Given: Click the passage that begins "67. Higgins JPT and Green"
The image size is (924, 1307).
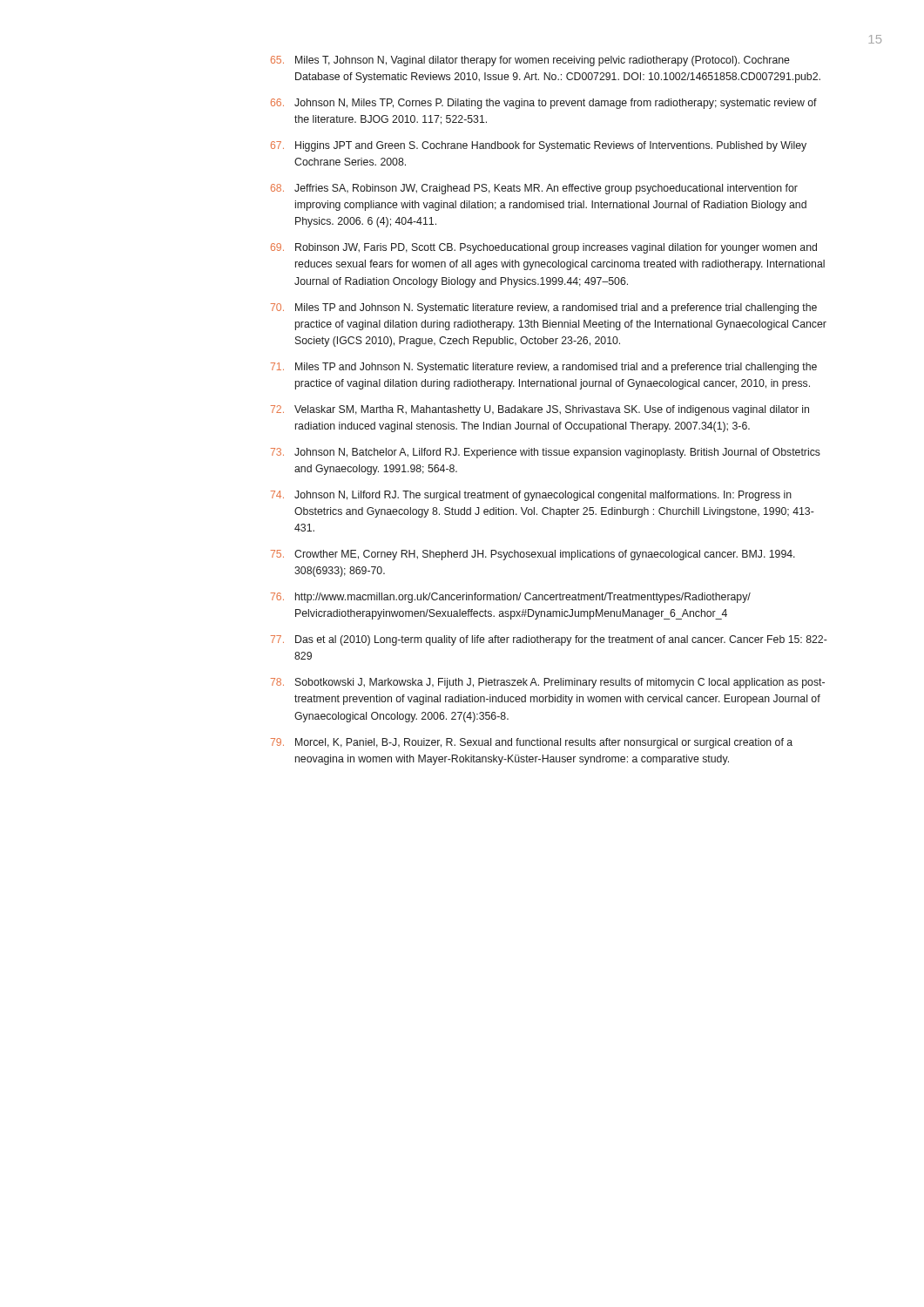Looking at the screenshot, I should pyautogui.click(x=549, y=154).
